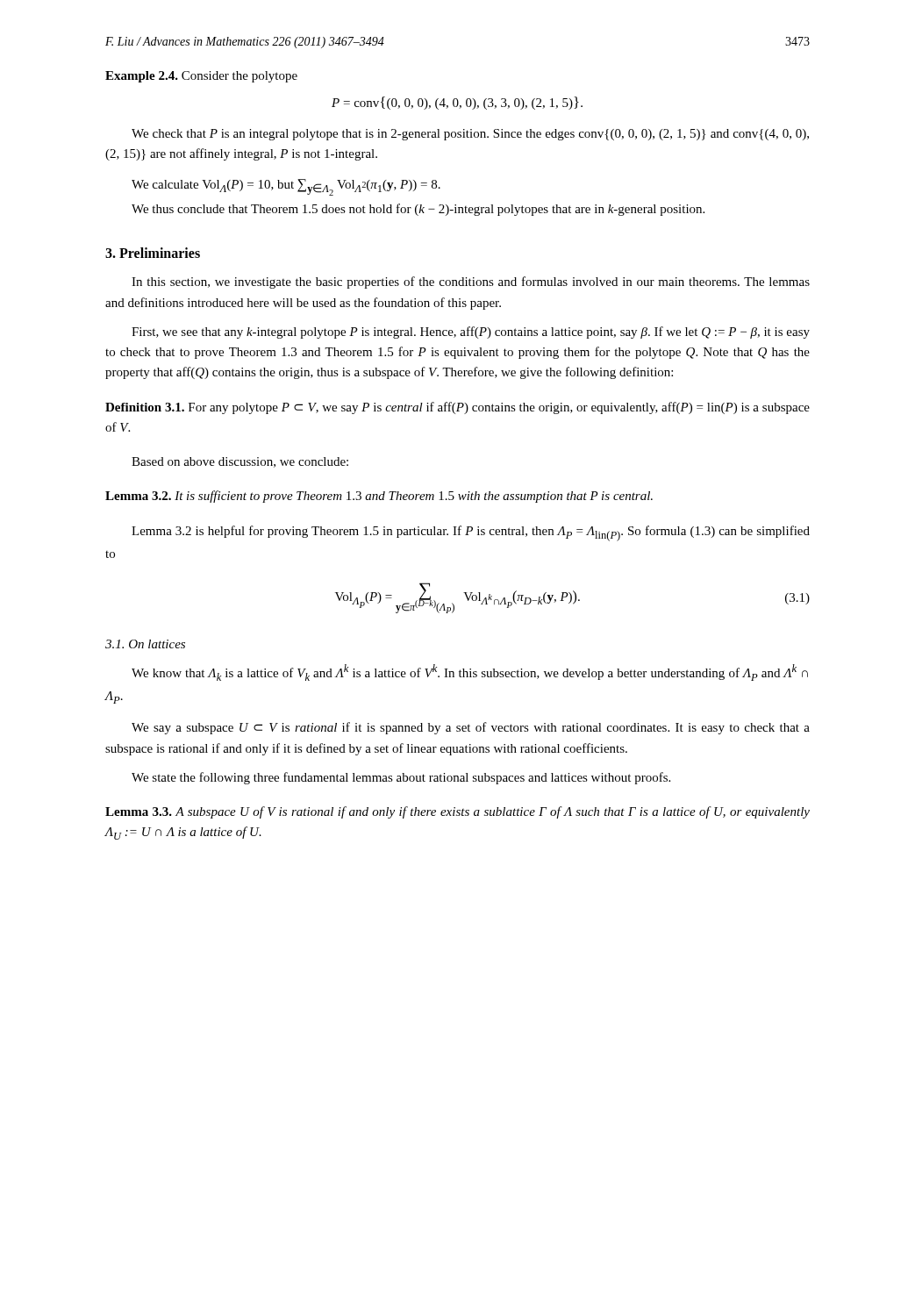915x1316 pixels.
Task: Point to the element starting "In this section, we investigate the basic properties"
Action: pyautogui.click(x=458, y=293)
